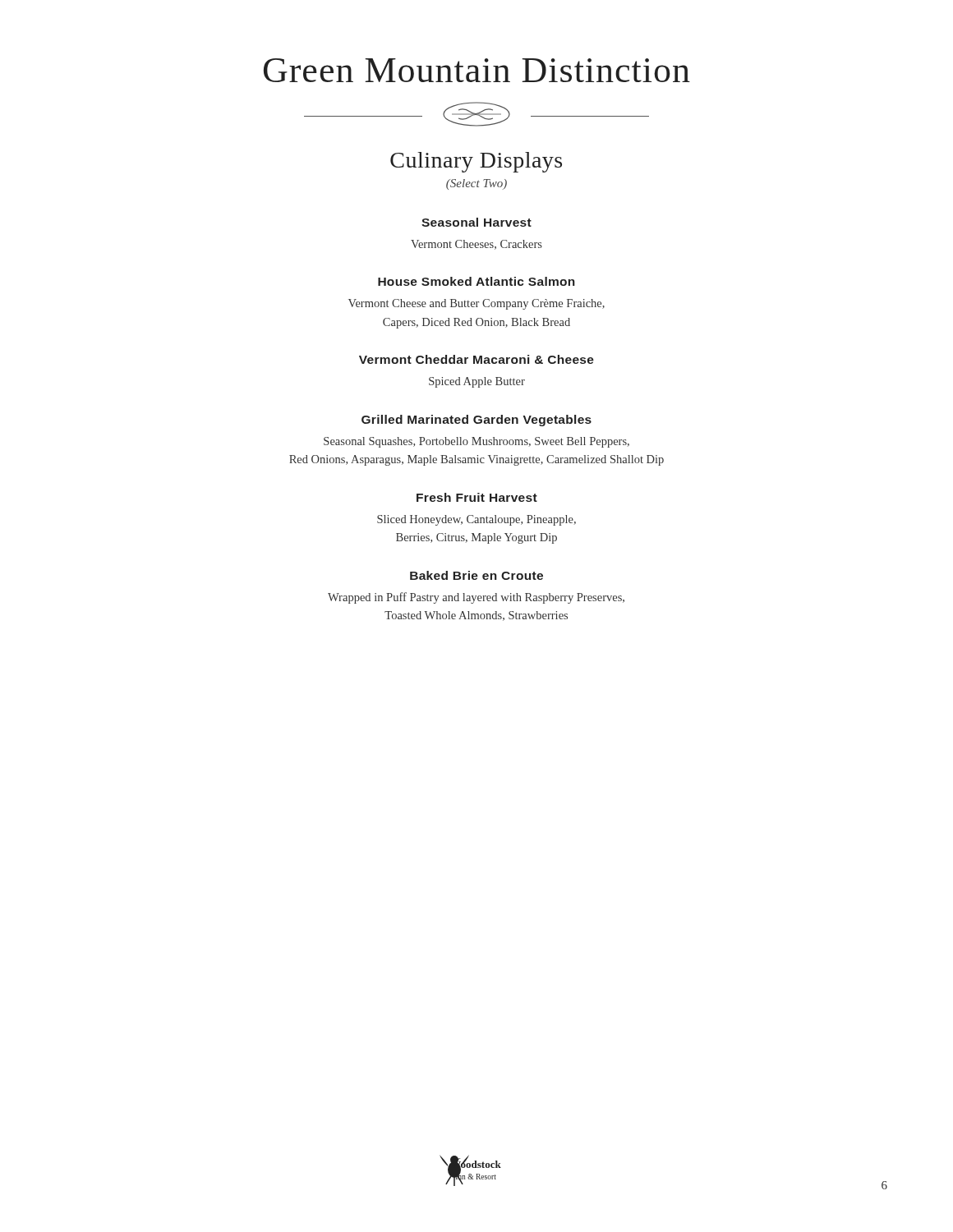The width and height of the screenshot is (953, 1232).
Task: Find the illustration
Action: (x=476, y=116)
